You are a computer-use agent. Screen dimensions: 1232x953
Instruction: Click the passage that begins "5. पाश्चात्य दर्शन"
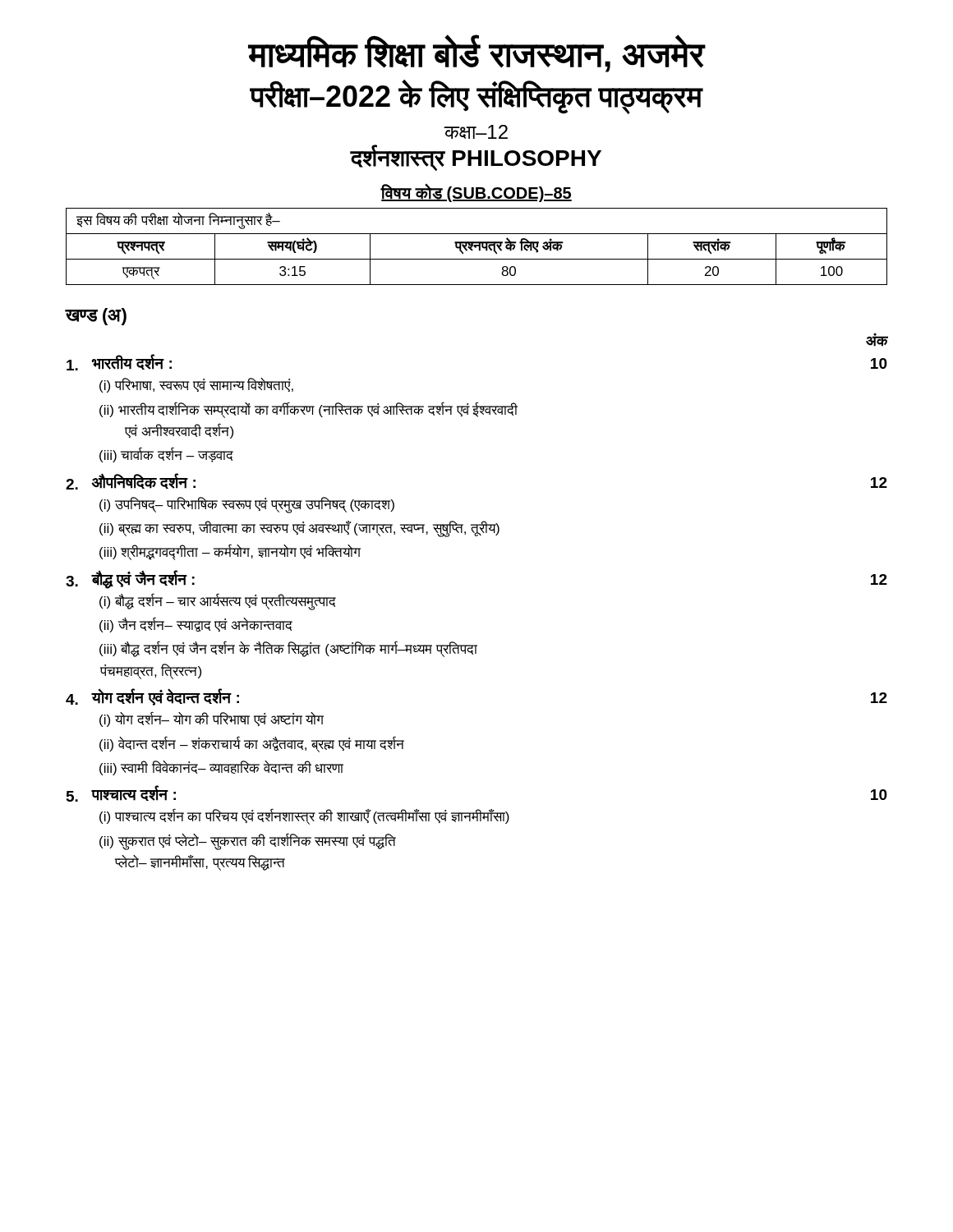[x=114, y=794]
